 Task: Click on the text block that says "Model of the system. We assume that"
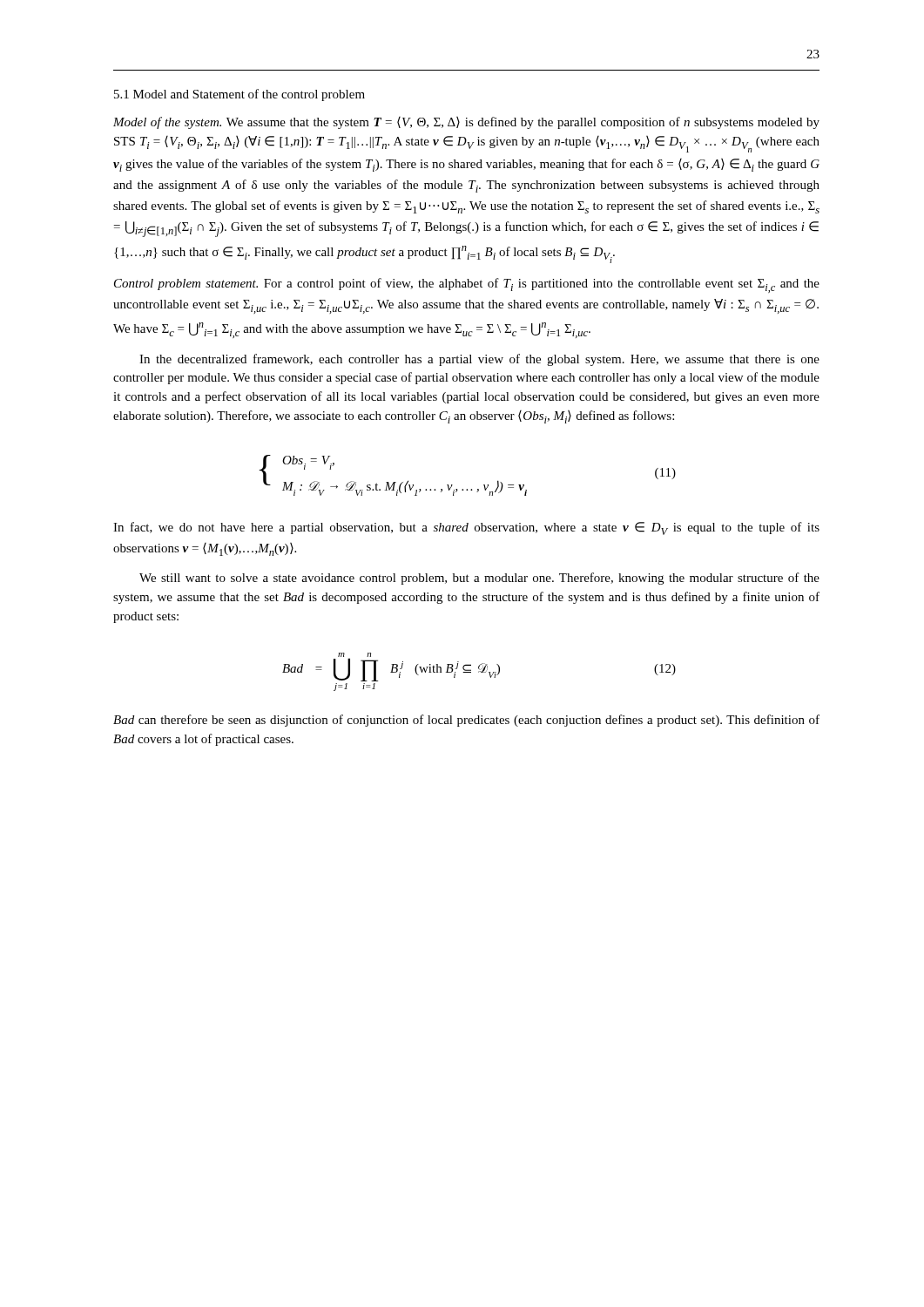pos(466,189)
